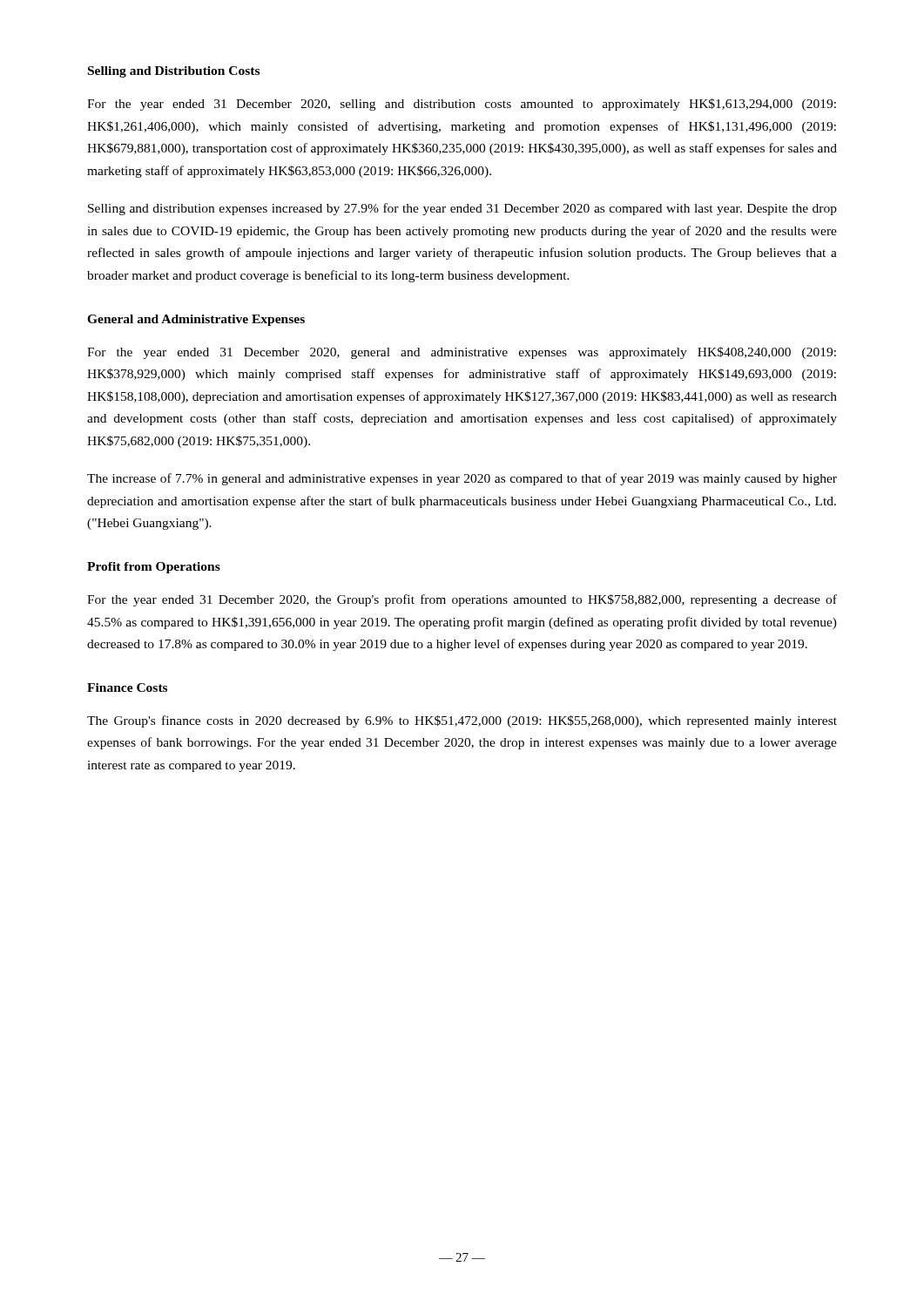Locate the text "Profit from Operations"
Viewport: 924px width, 1307px height.
pos(154,566)
